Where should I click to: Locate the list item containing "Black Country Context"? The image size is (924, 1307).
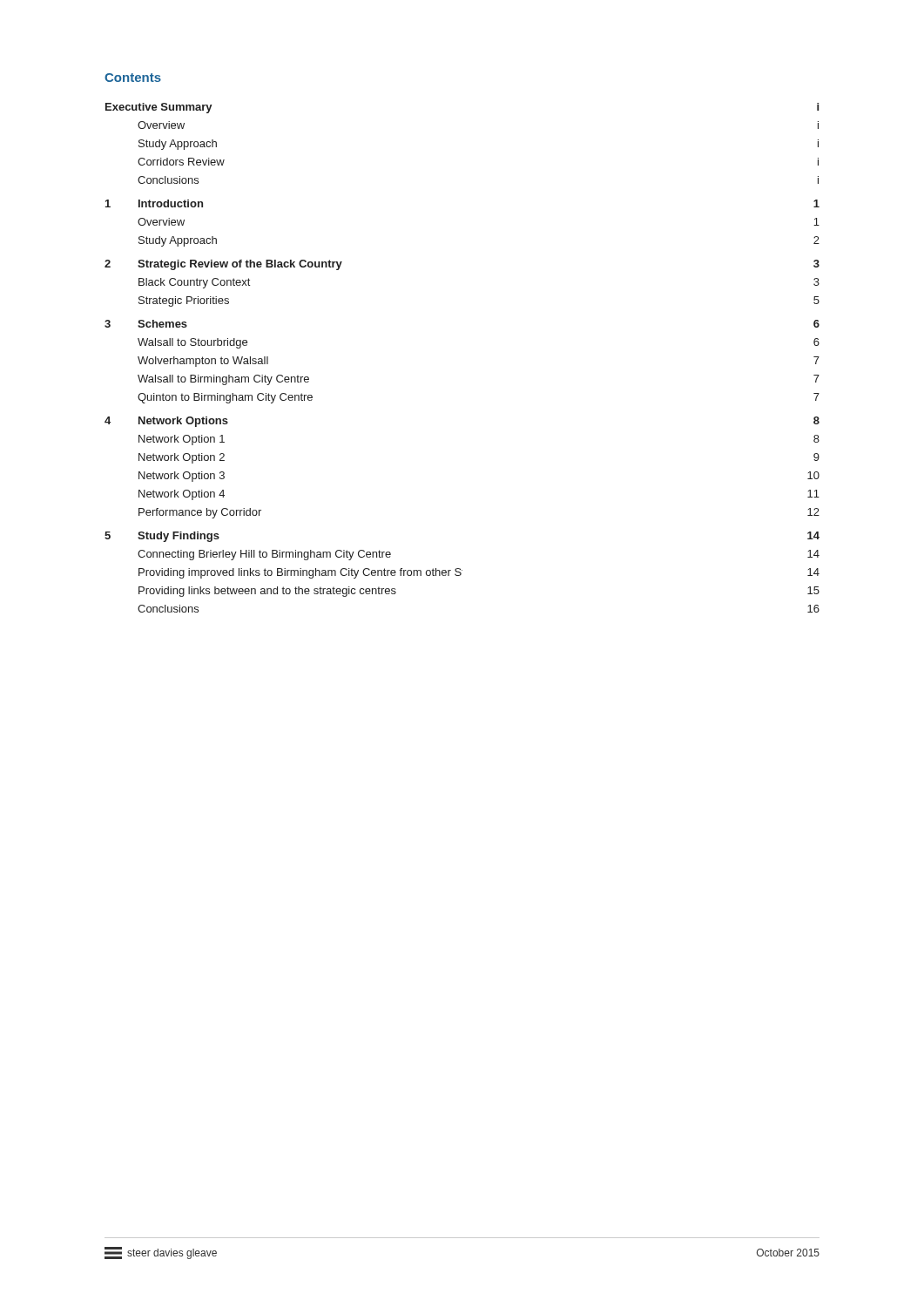tap(194, 283)
